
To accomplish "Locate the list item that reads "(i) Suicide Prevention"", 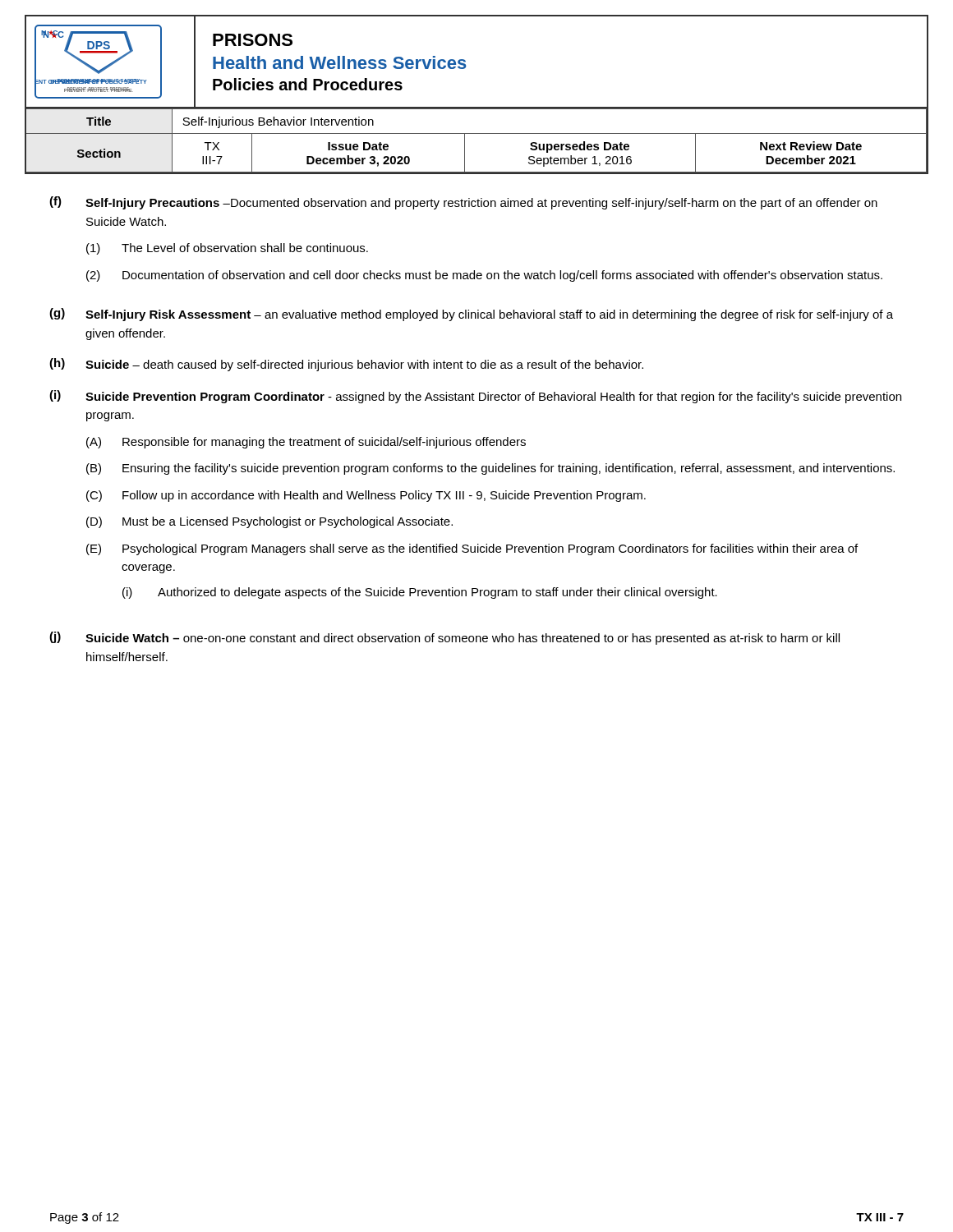I will (x=476, y=502).
